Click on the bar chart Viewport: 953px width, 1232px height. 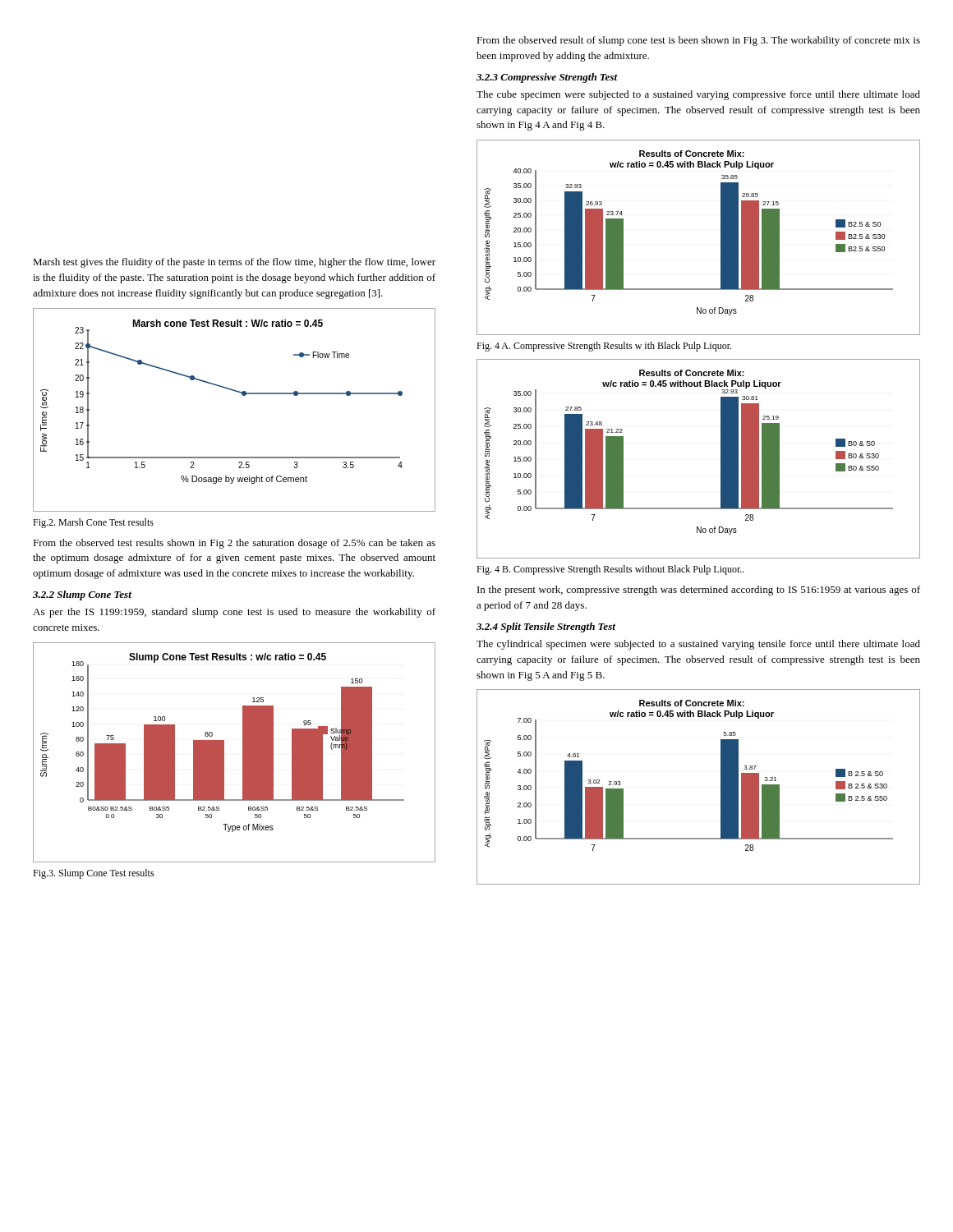[x=234, y=752]
